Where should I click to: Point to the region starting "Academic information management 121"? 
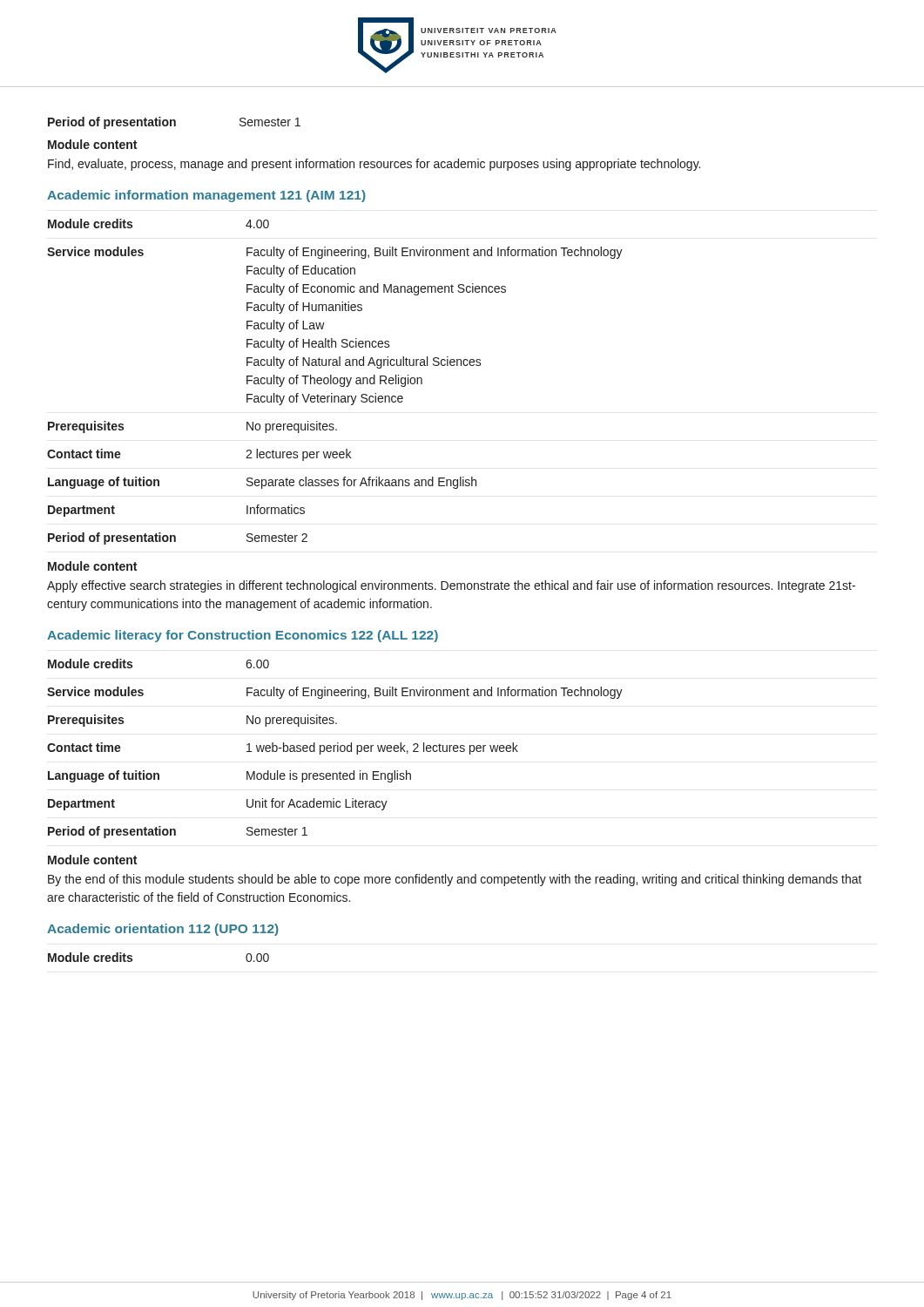[206, 195]
